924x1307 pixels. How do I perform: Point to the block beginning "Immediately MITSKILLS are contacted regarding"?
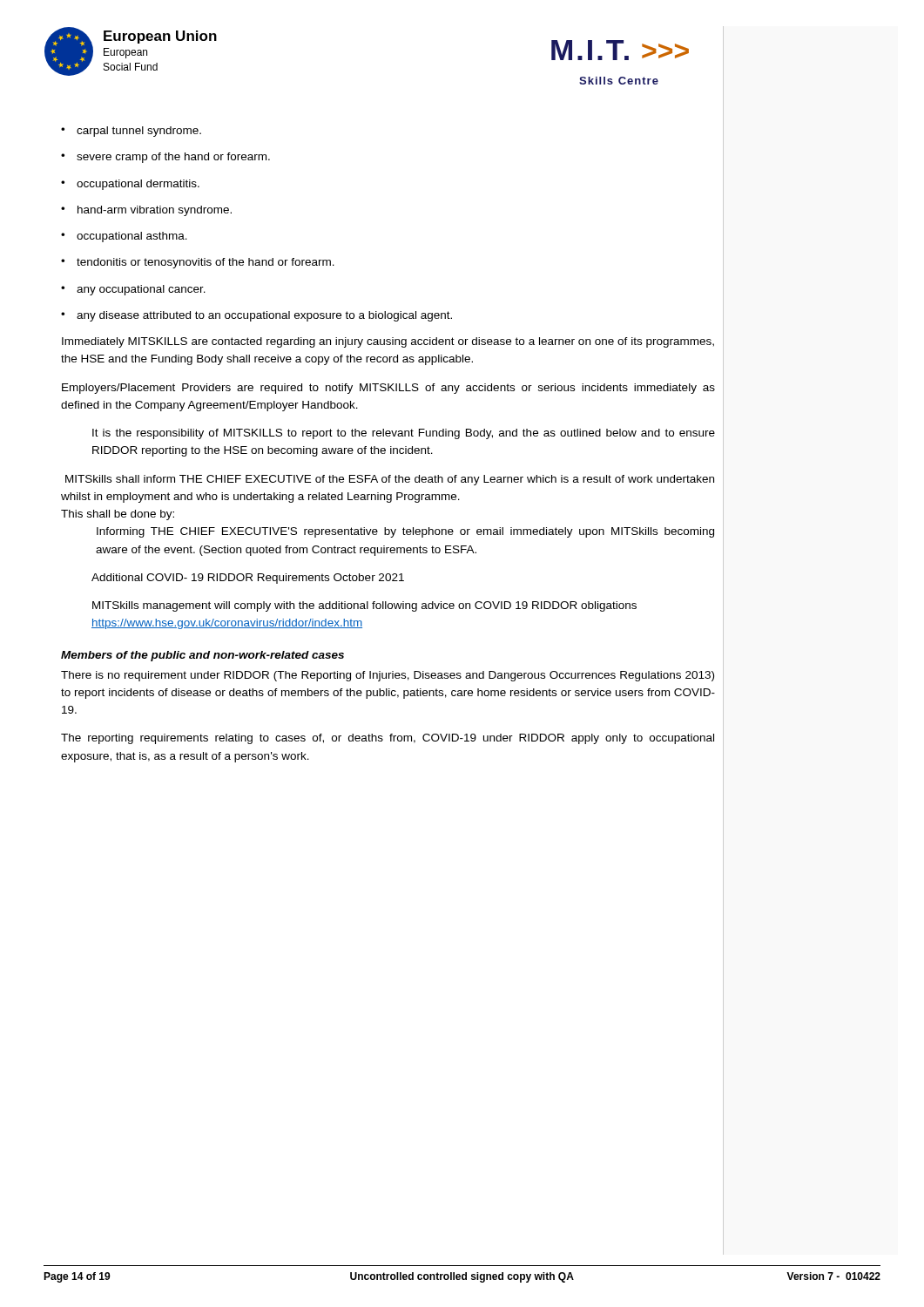(388, 350)
